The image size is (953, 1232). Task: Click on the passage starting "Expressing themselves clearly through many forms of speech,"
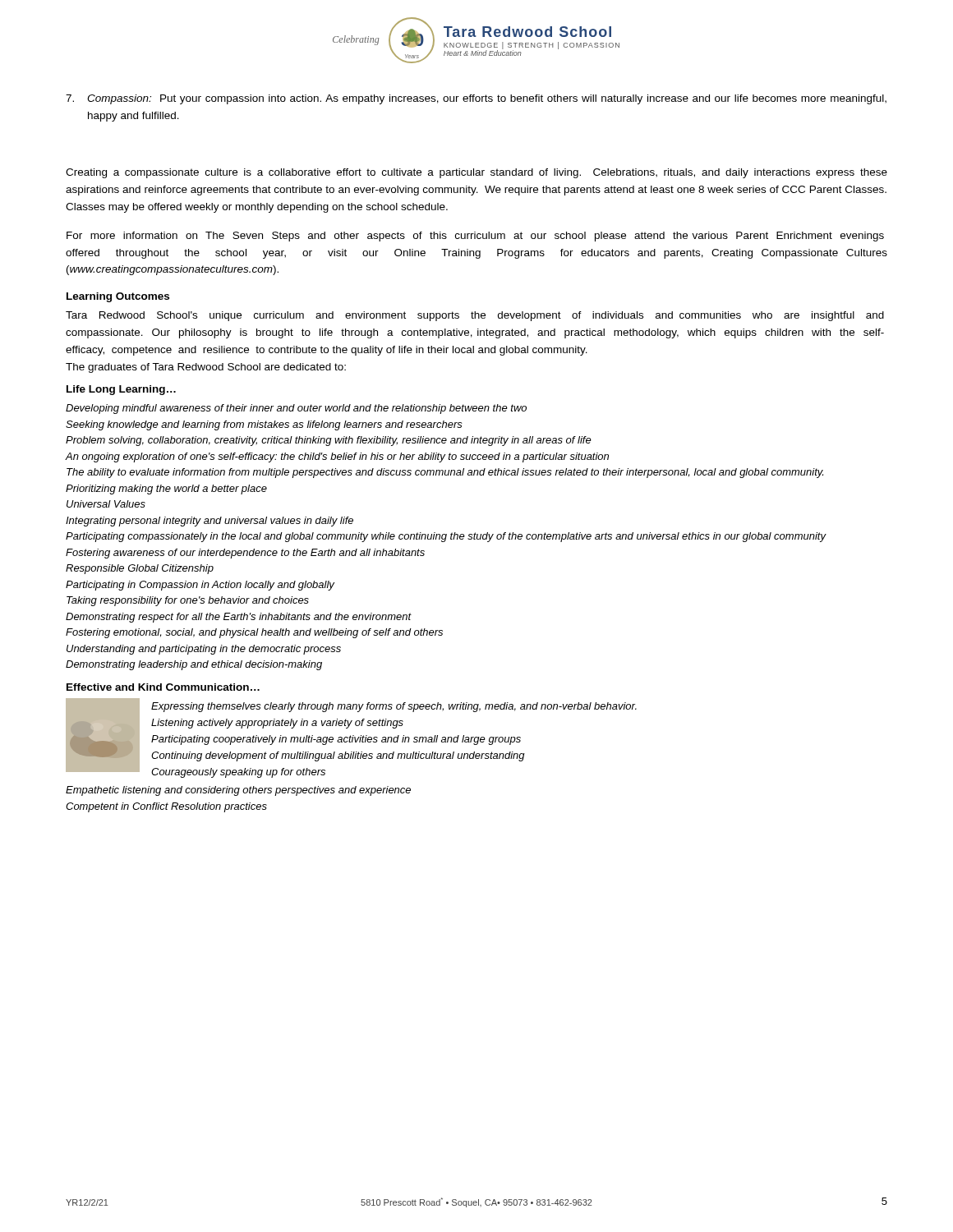394,706
